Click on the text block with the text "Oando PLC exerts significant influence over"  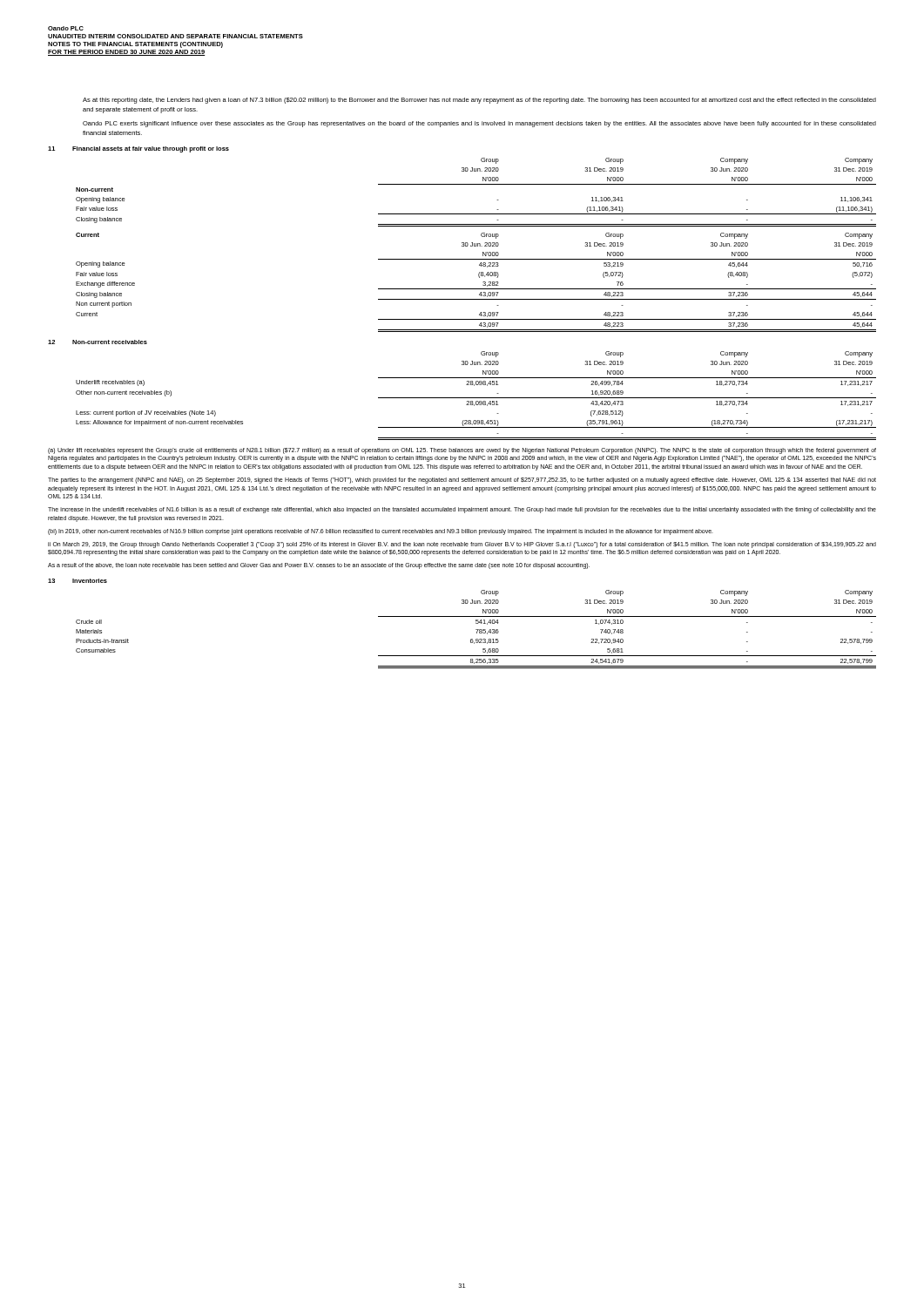pyautogui.click(x=479, y=128)
